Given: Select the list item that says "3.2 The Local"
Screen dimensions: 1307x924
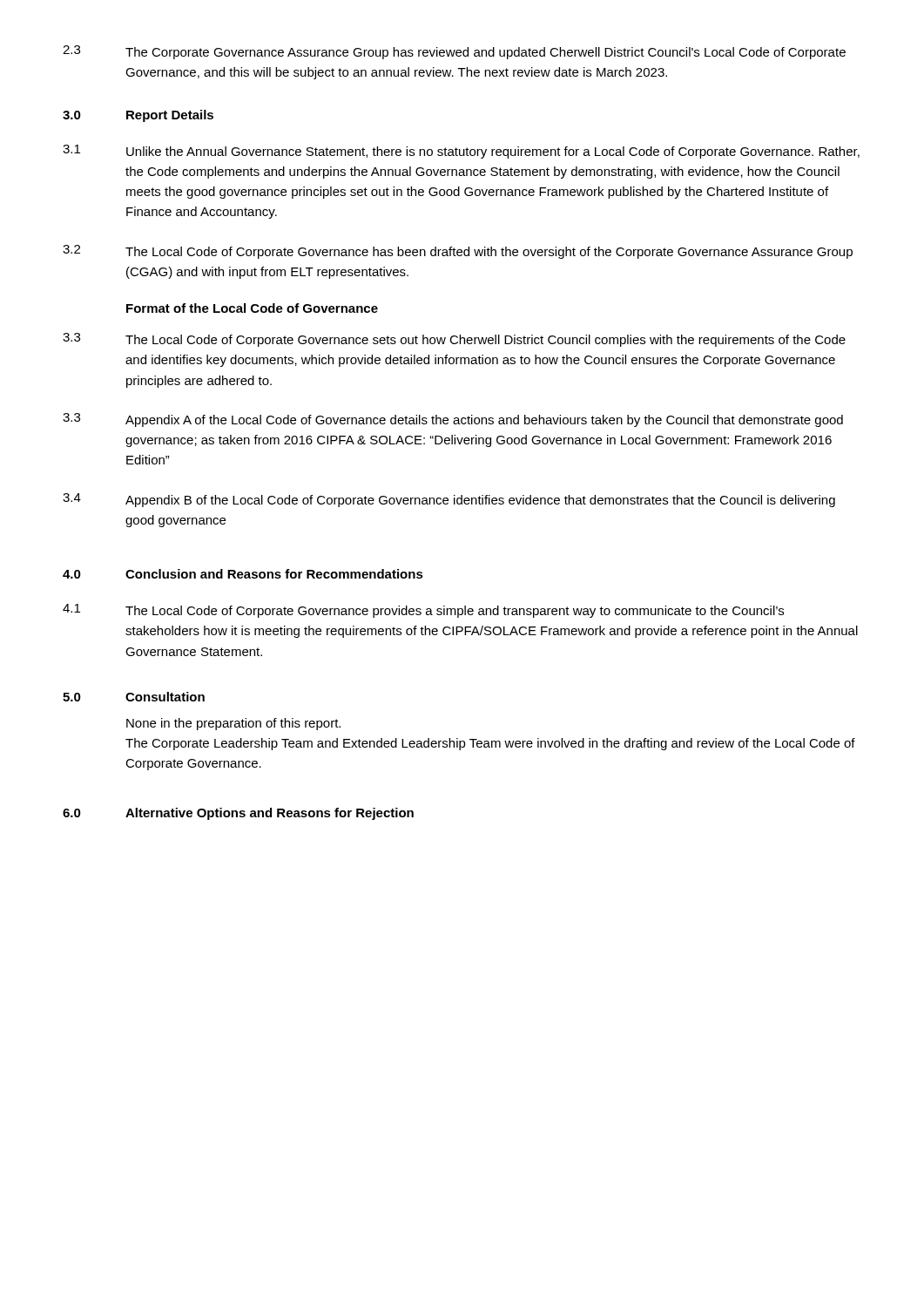Looking at the screenshot, I should (x=462, y=261).
